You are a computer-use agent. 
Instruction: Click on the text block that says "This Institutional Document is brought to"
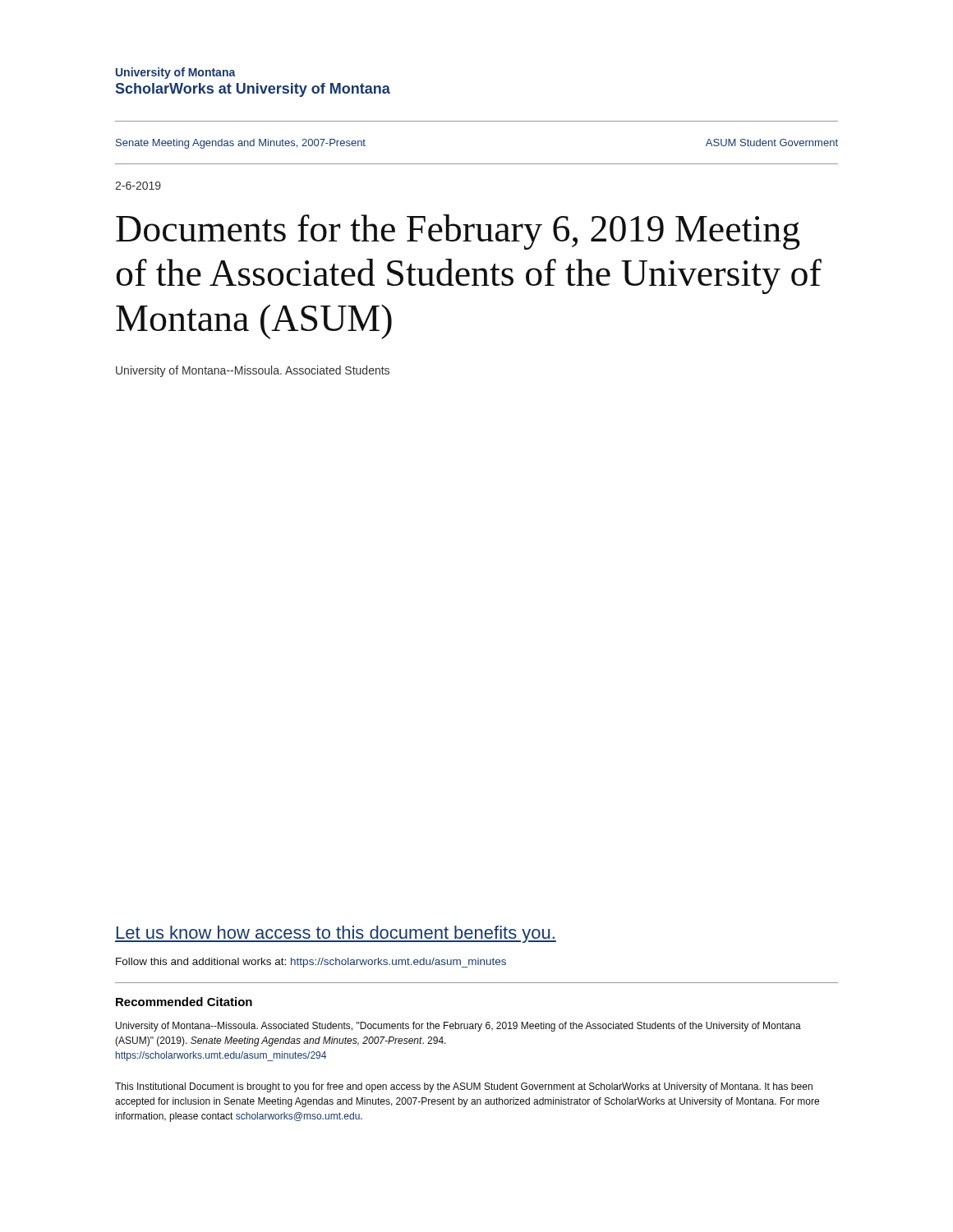coord(467,1101)
